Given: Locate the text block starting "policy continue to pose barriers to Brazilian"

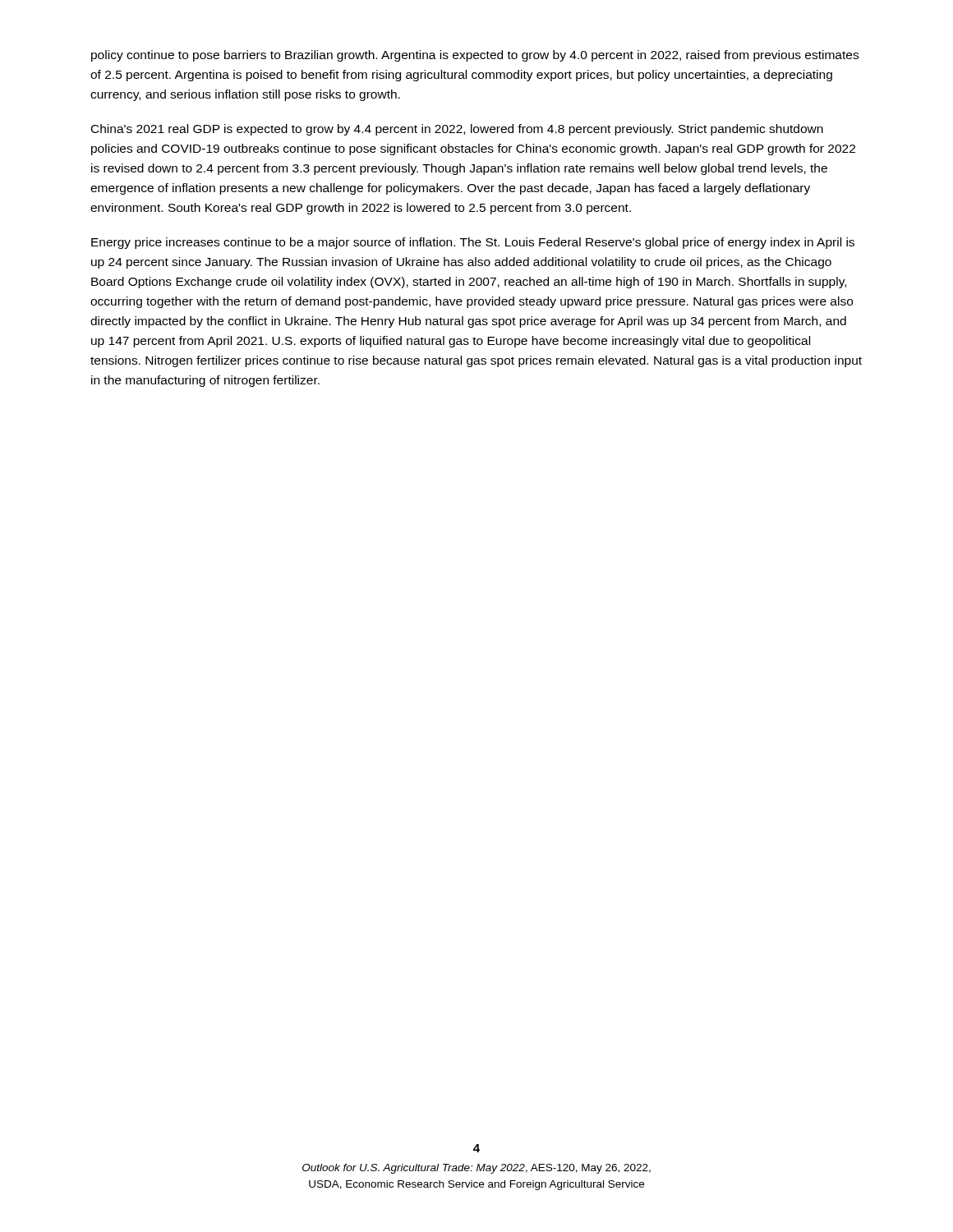Looking at the screenshot, I should click(x=475, y=74).
